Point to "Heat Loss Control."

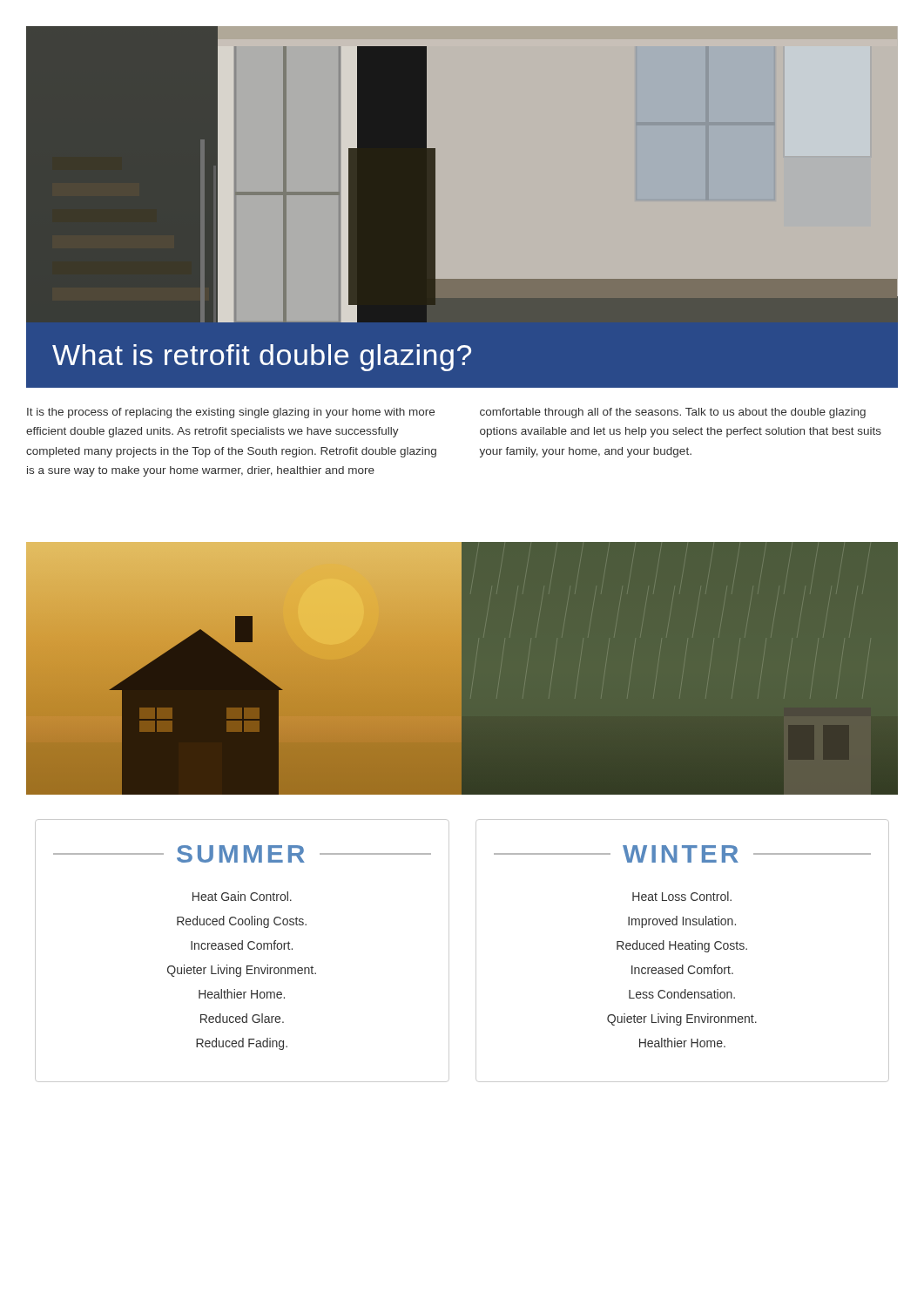[682, 897]
